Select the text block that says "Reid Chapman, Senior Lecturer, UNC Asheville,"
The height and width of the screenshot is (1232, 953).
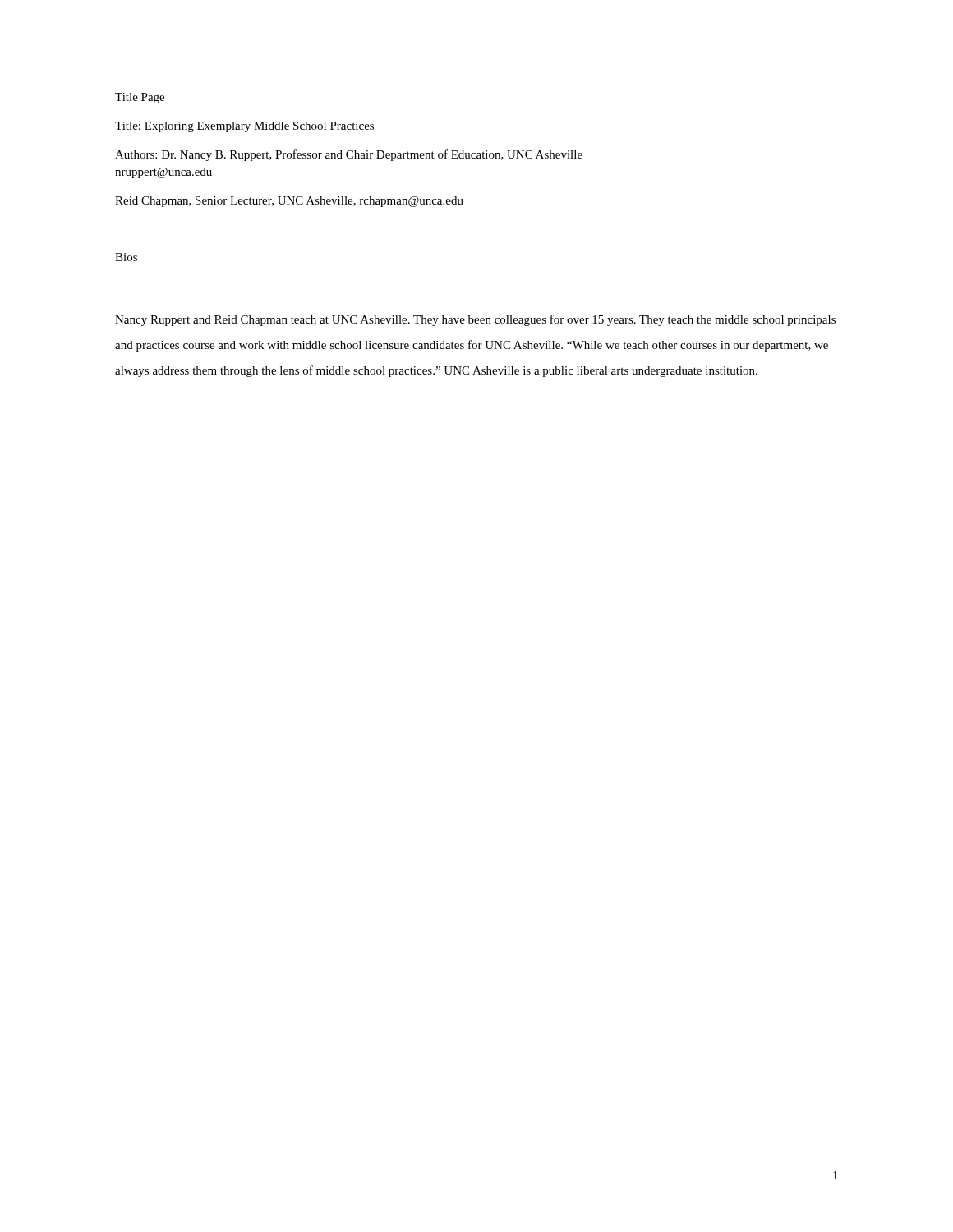pyautogui.click(x=289, y=200)
